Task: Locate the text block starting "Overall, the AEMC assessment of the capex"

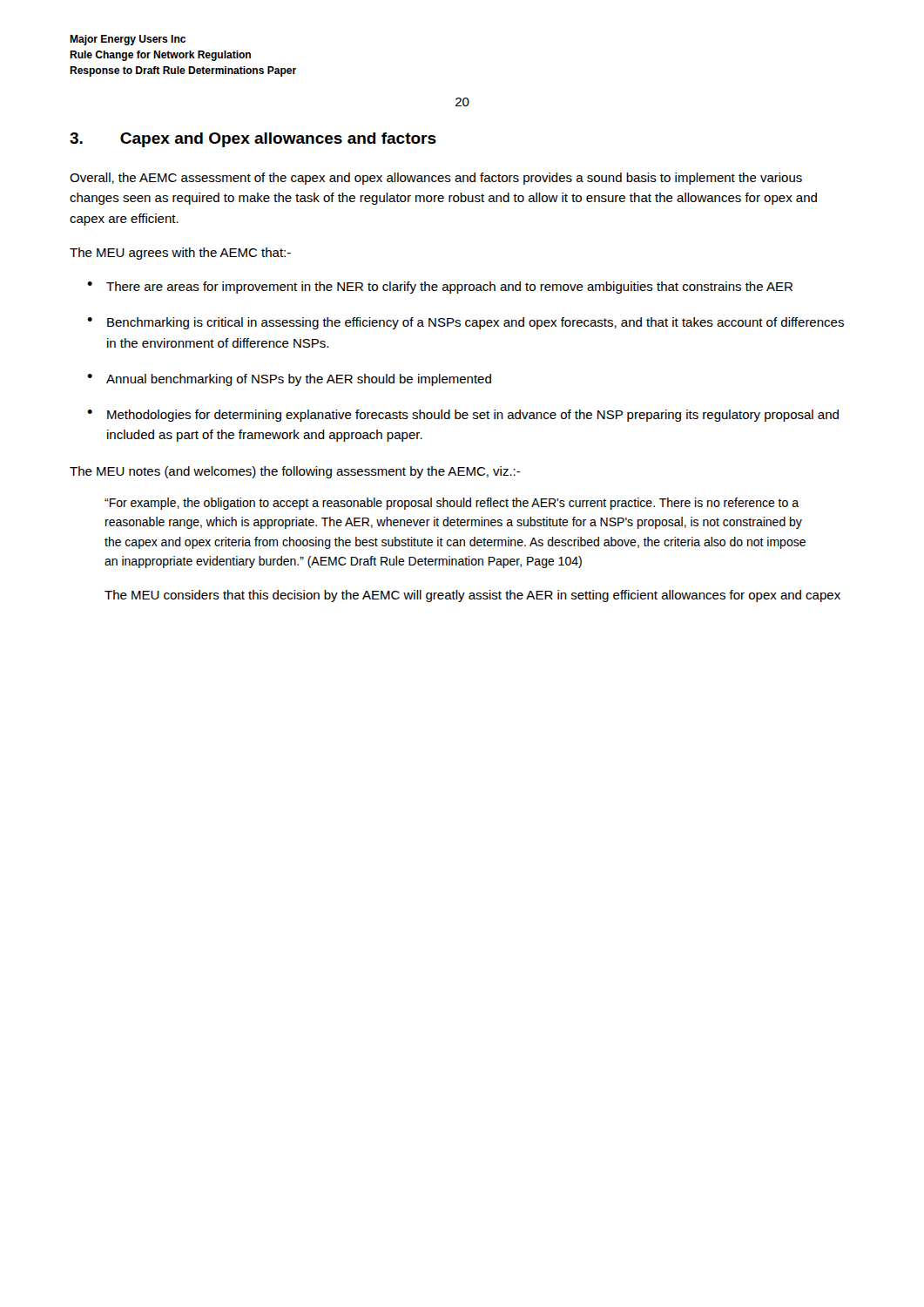Action: coord(444,198)
